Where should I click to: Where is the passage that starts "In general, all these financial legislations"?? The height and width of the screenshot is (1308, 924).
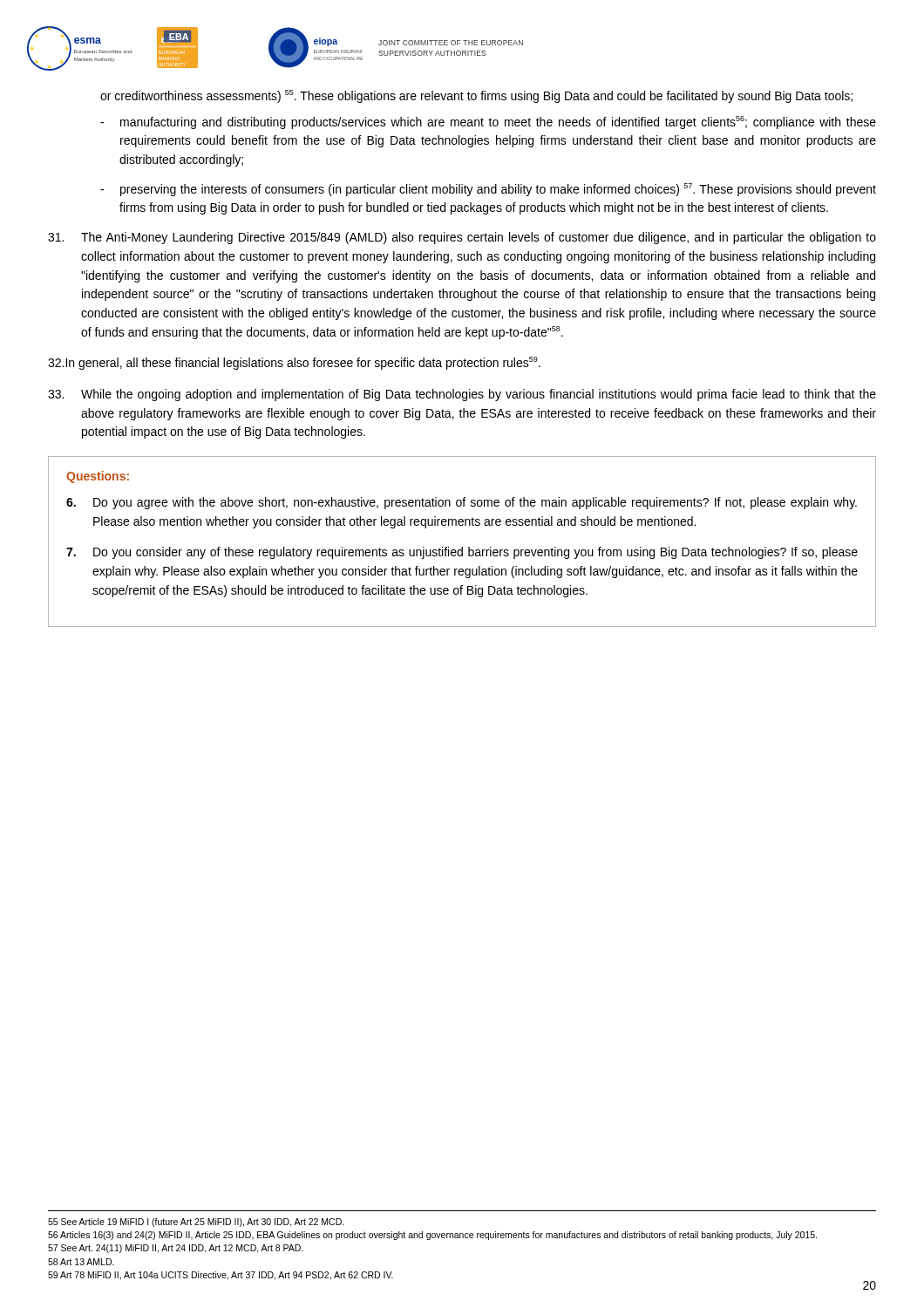click(x=294, y=363)
